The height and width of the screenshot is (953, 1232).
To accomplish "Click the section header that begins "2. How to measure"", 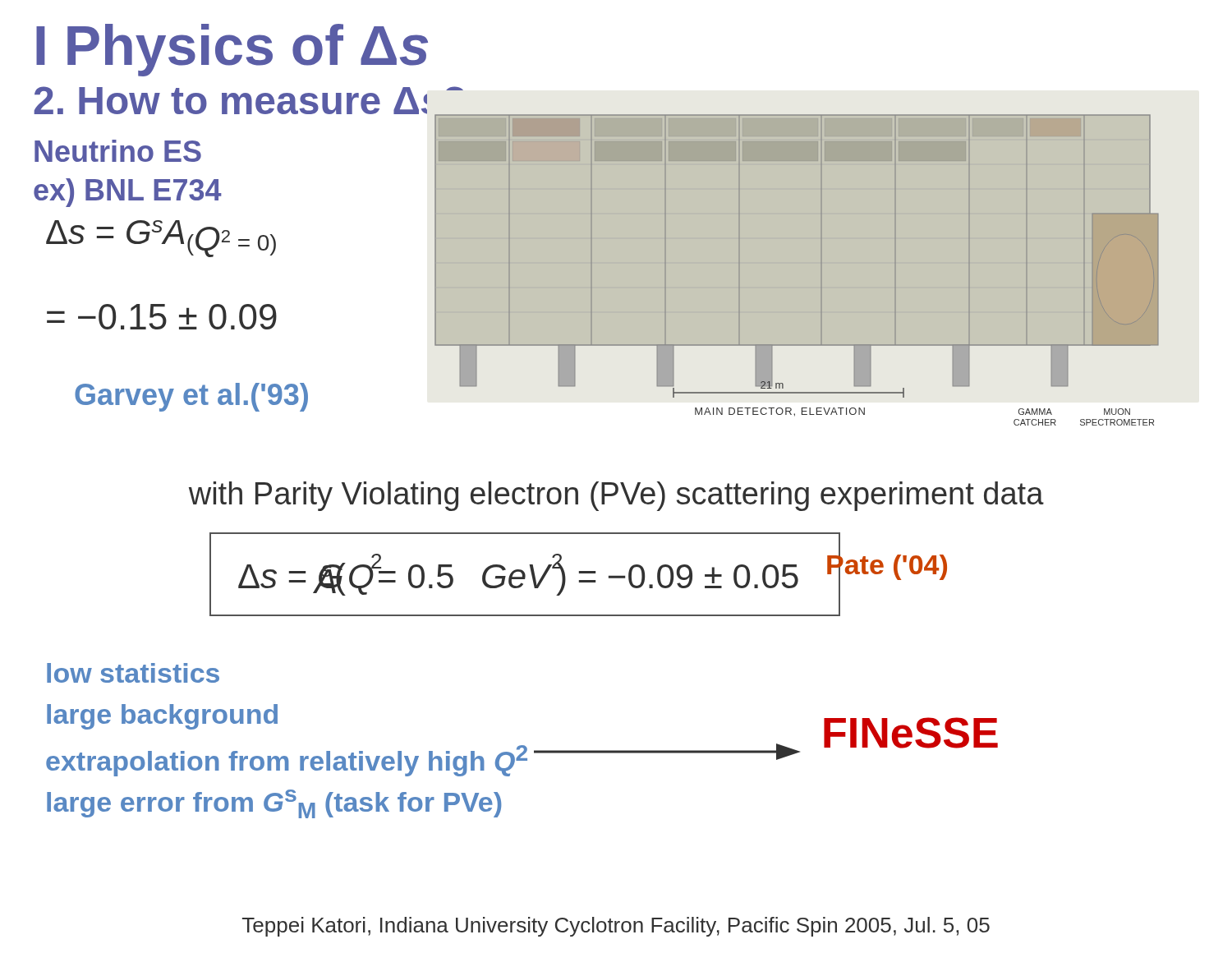I will (250, 101).
